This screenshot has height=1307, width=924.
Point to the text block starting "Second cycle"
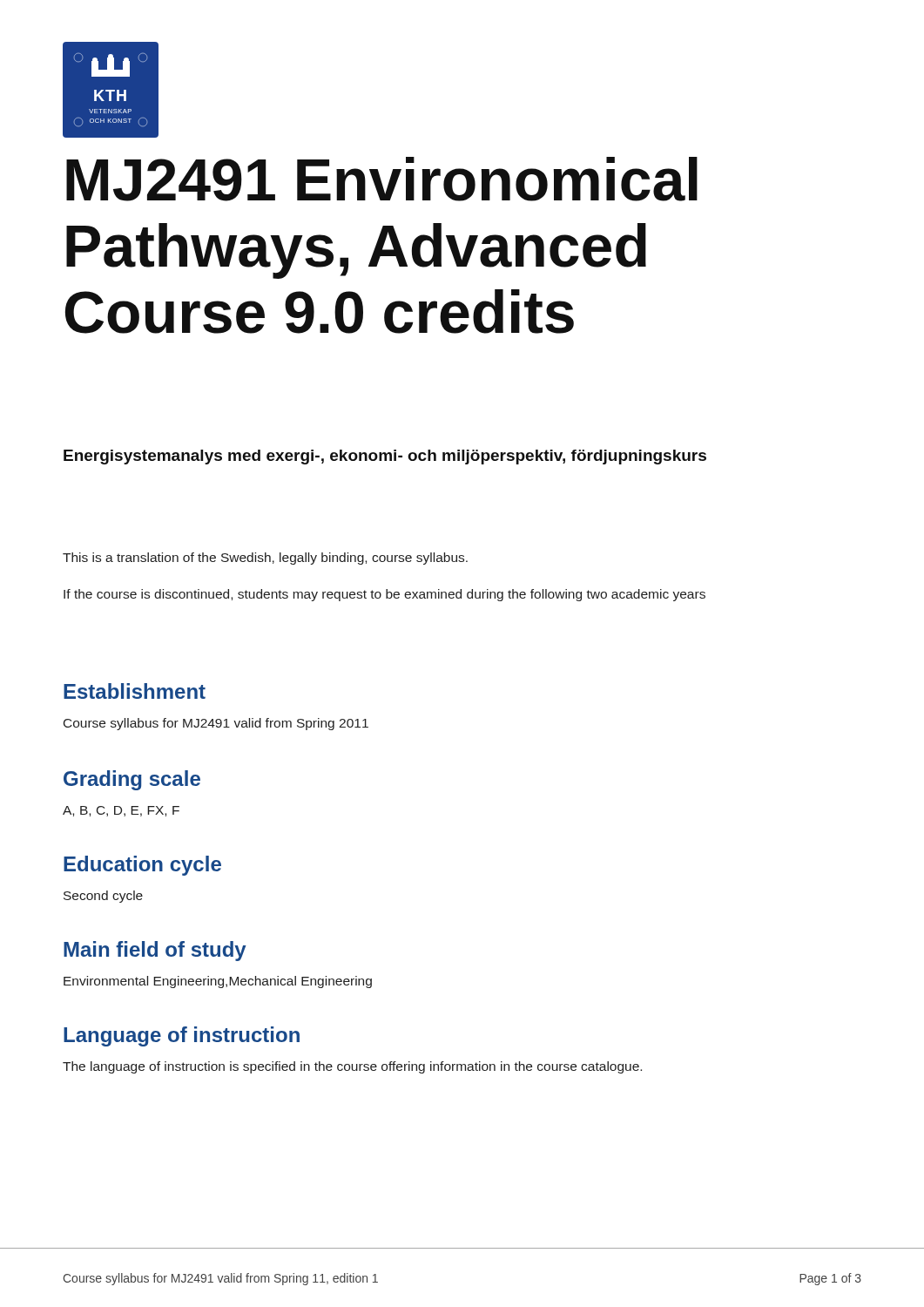tap(103, 897)
